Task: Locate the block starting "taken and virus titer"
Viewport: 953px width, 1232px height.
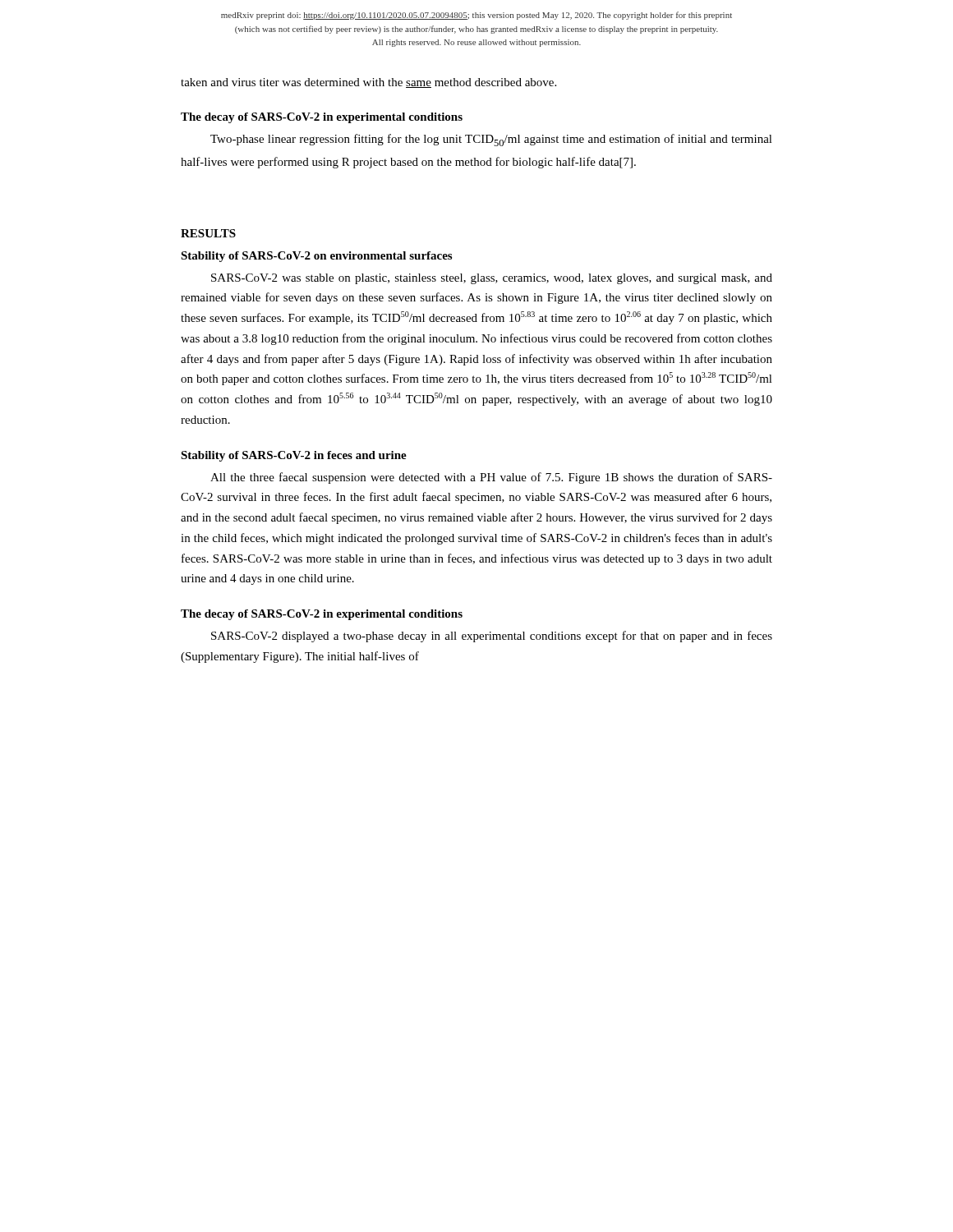Action: (x=369, y=82)
